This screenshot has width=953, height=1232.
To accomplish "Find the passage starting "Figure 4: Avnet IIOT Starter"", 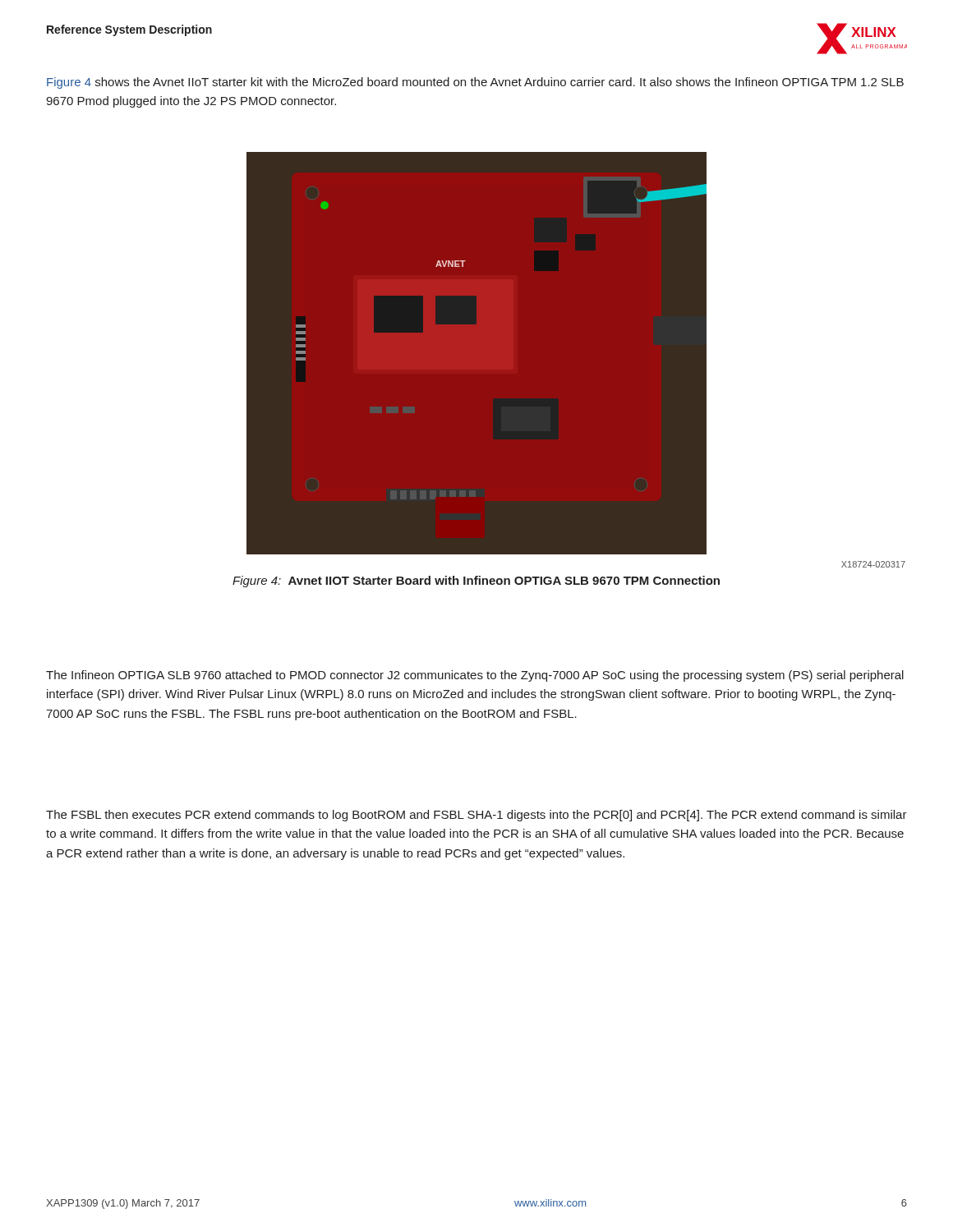I will tap(476, 580).
